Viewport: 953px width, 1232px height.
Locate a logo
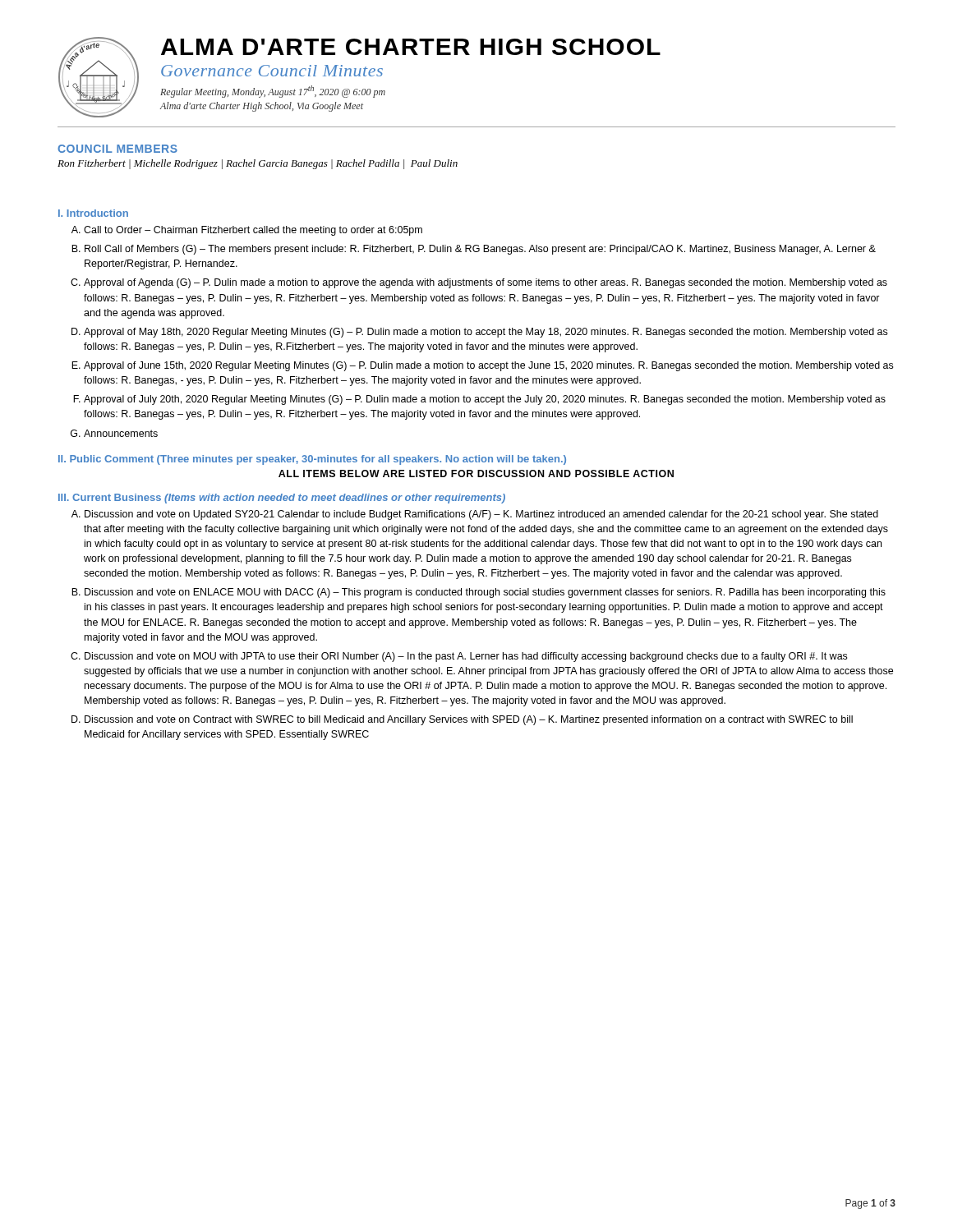[101, 77]
